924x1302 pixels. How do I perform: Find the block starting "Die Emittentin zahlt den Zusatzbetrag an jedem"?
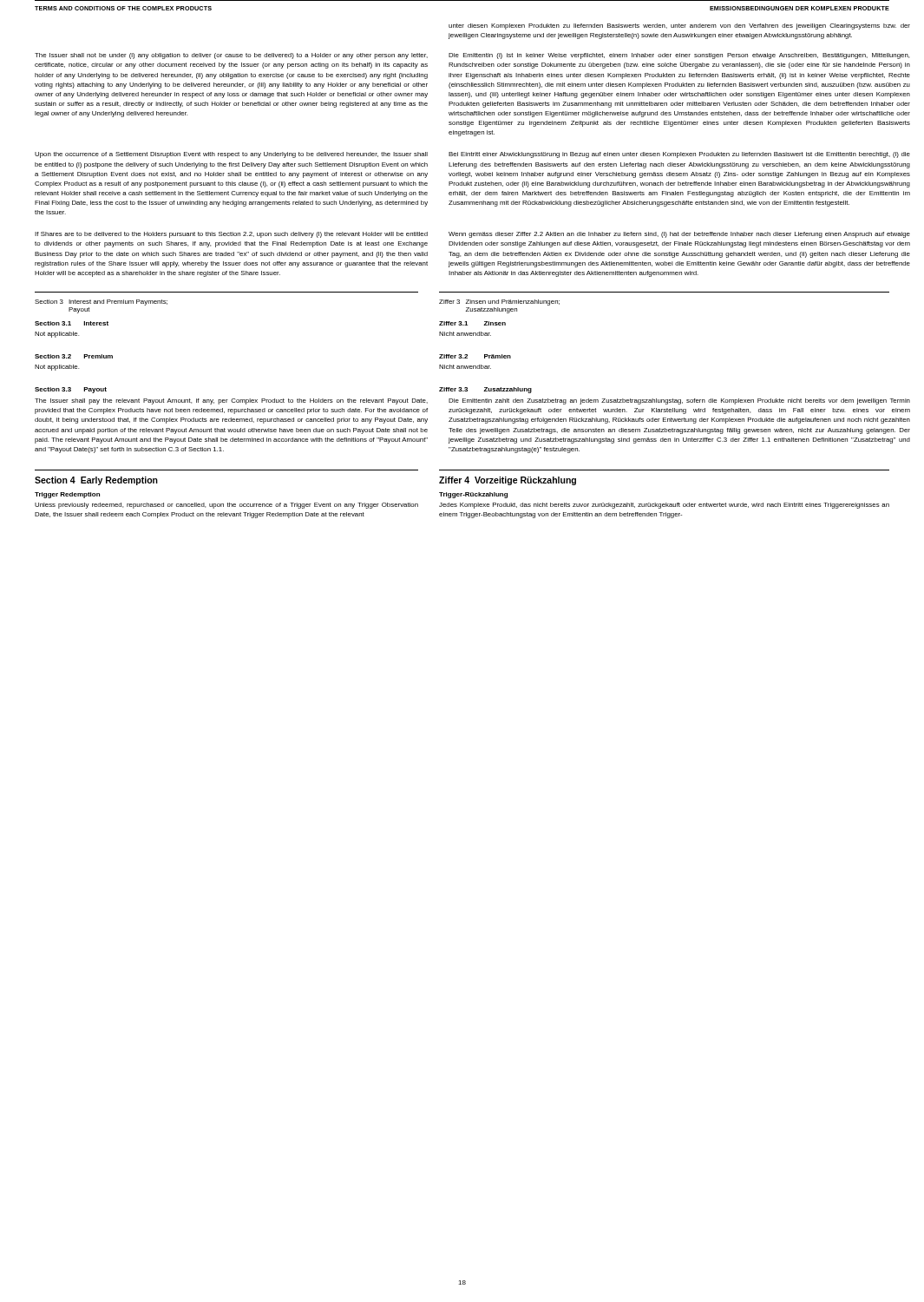click(x=679, y=425)
